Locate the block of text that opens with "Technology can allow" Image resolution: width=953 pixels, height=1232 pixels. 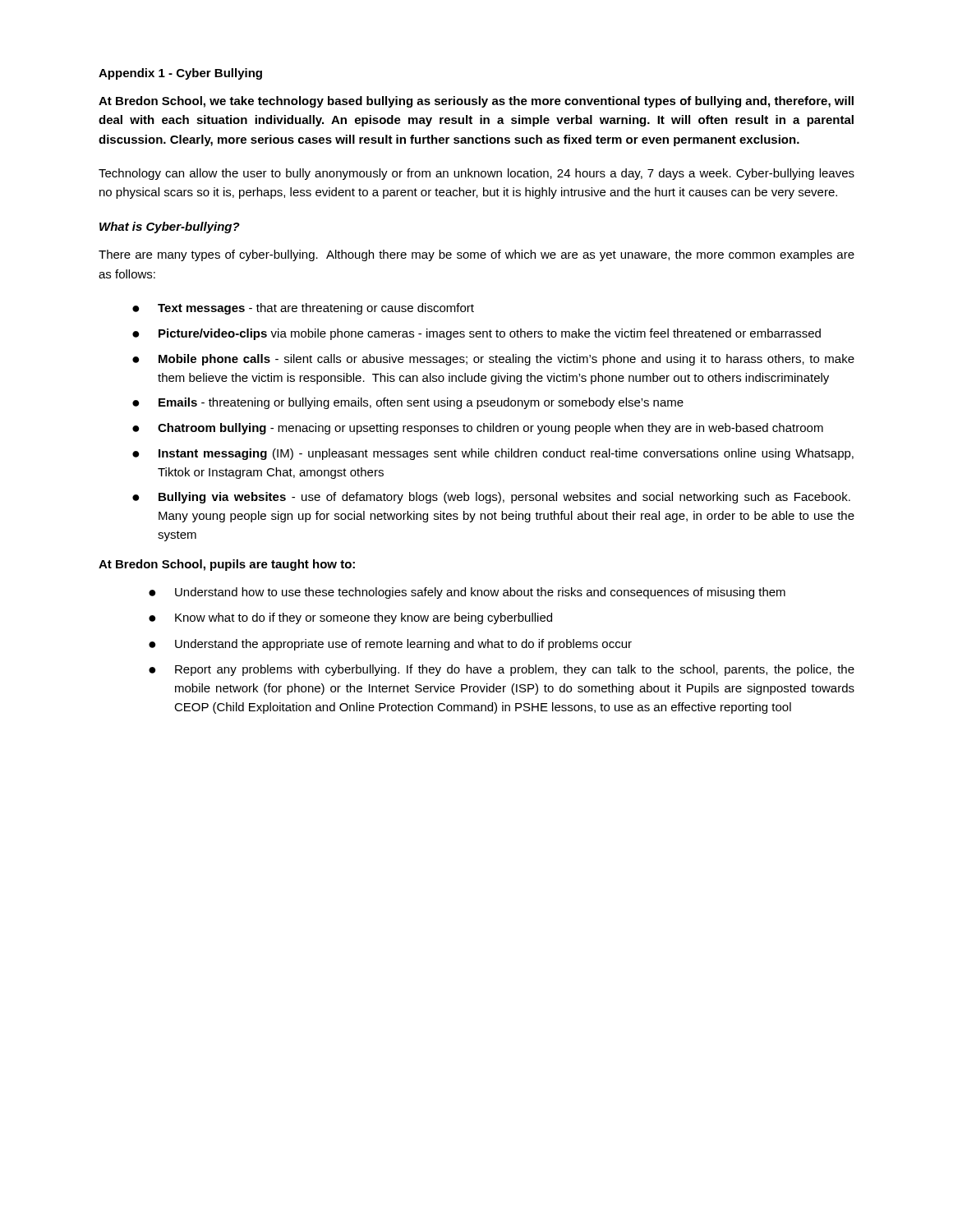coord(476,182)
